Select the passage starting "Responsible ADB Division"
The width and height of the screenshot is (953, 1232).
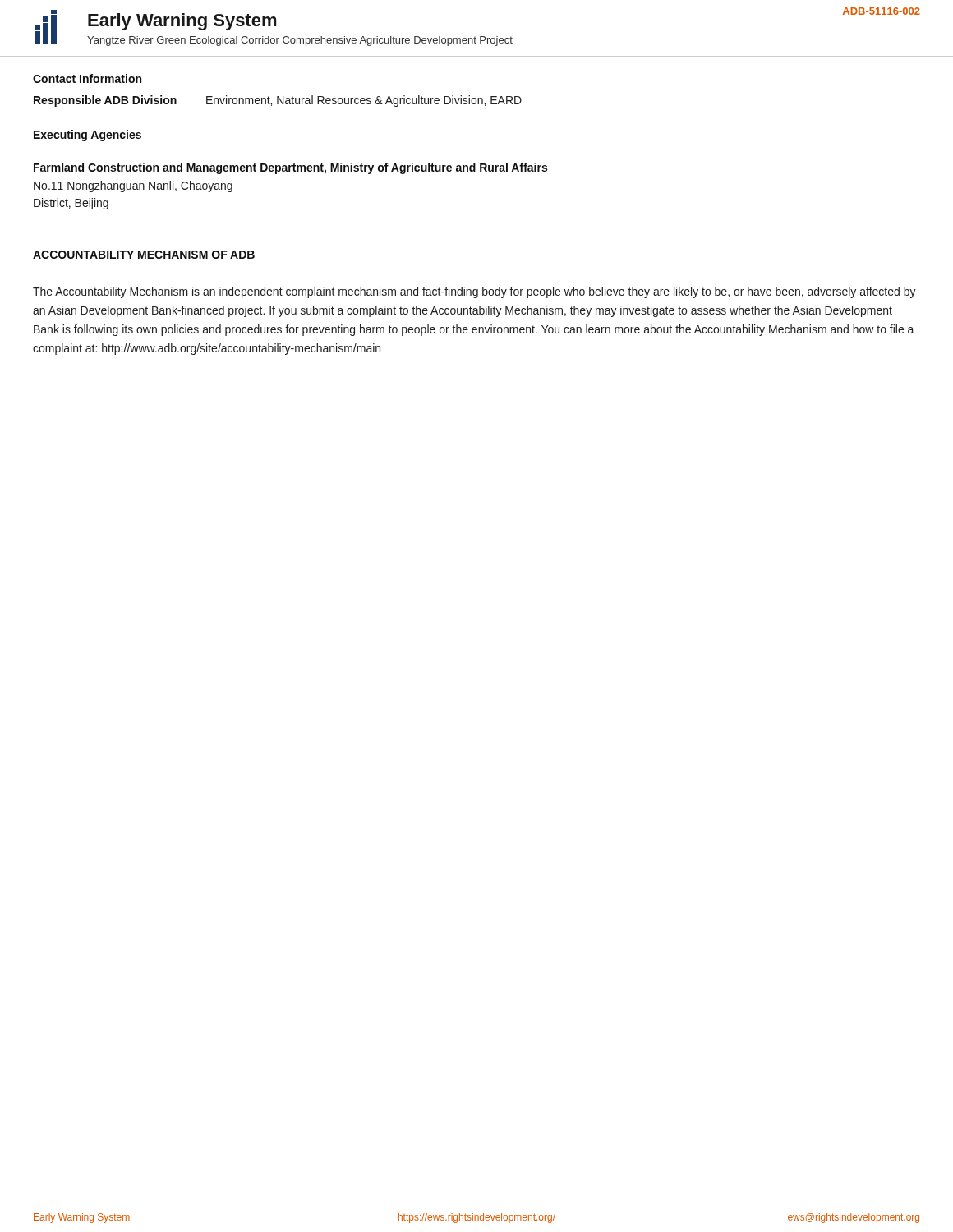(277, 100)
